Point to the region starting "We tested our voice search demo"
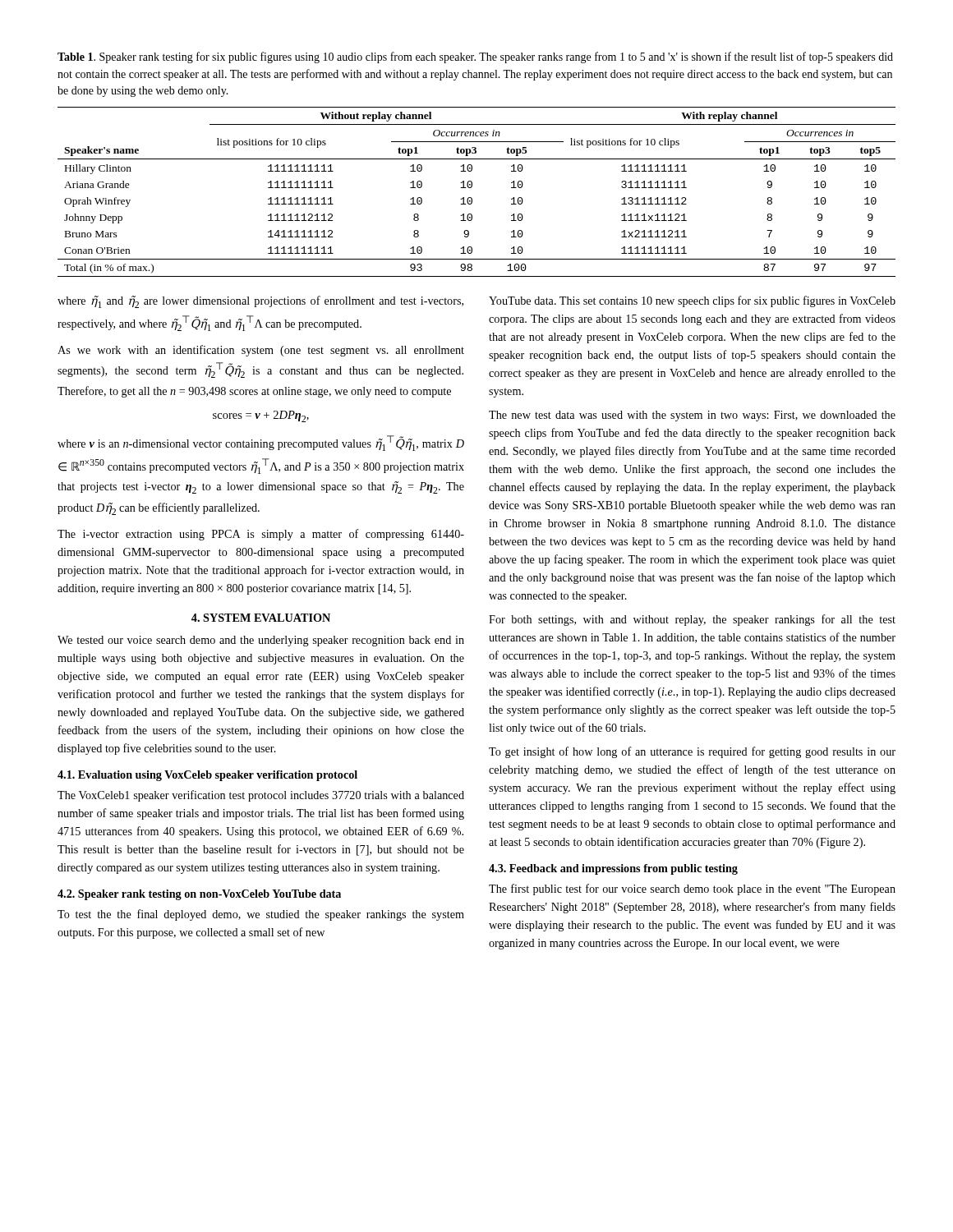 [x=261, y=694]
